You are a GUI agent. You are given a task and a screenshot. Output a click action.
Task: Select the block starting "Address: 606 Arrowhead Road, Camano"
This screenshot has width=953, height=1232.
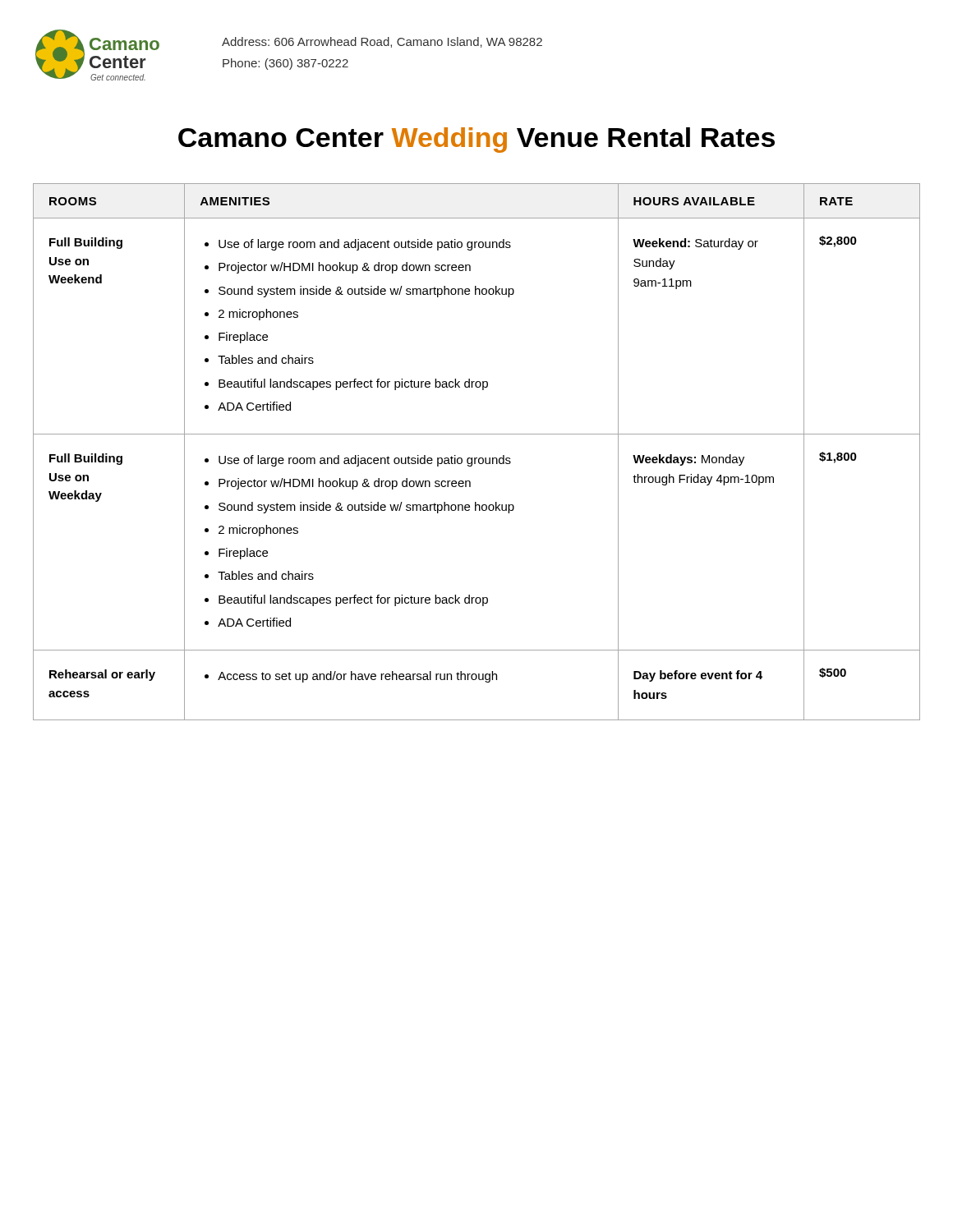(382, 52)
